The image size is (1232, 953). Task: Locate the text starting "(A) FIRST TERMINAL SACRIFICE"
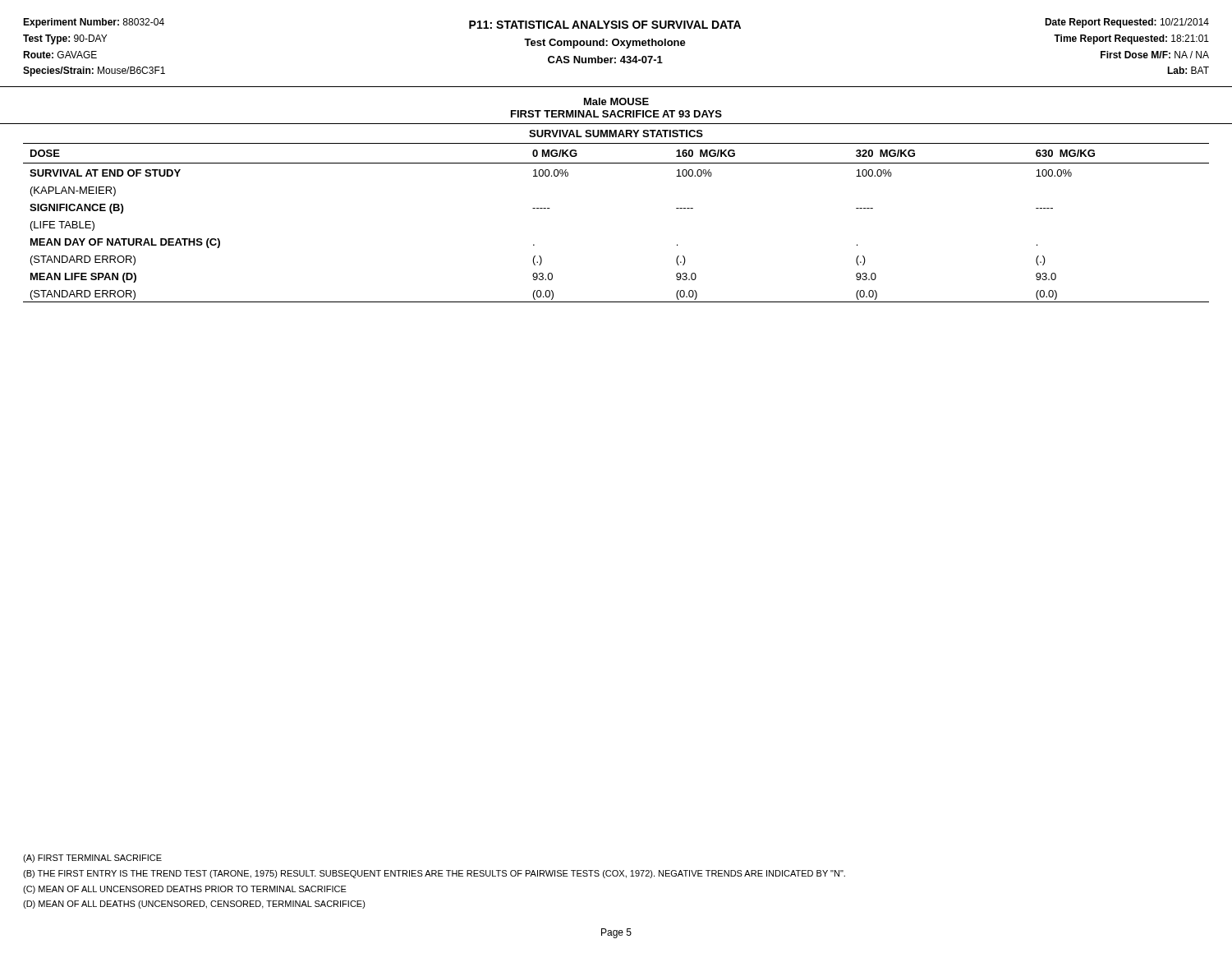coord(92,858)
